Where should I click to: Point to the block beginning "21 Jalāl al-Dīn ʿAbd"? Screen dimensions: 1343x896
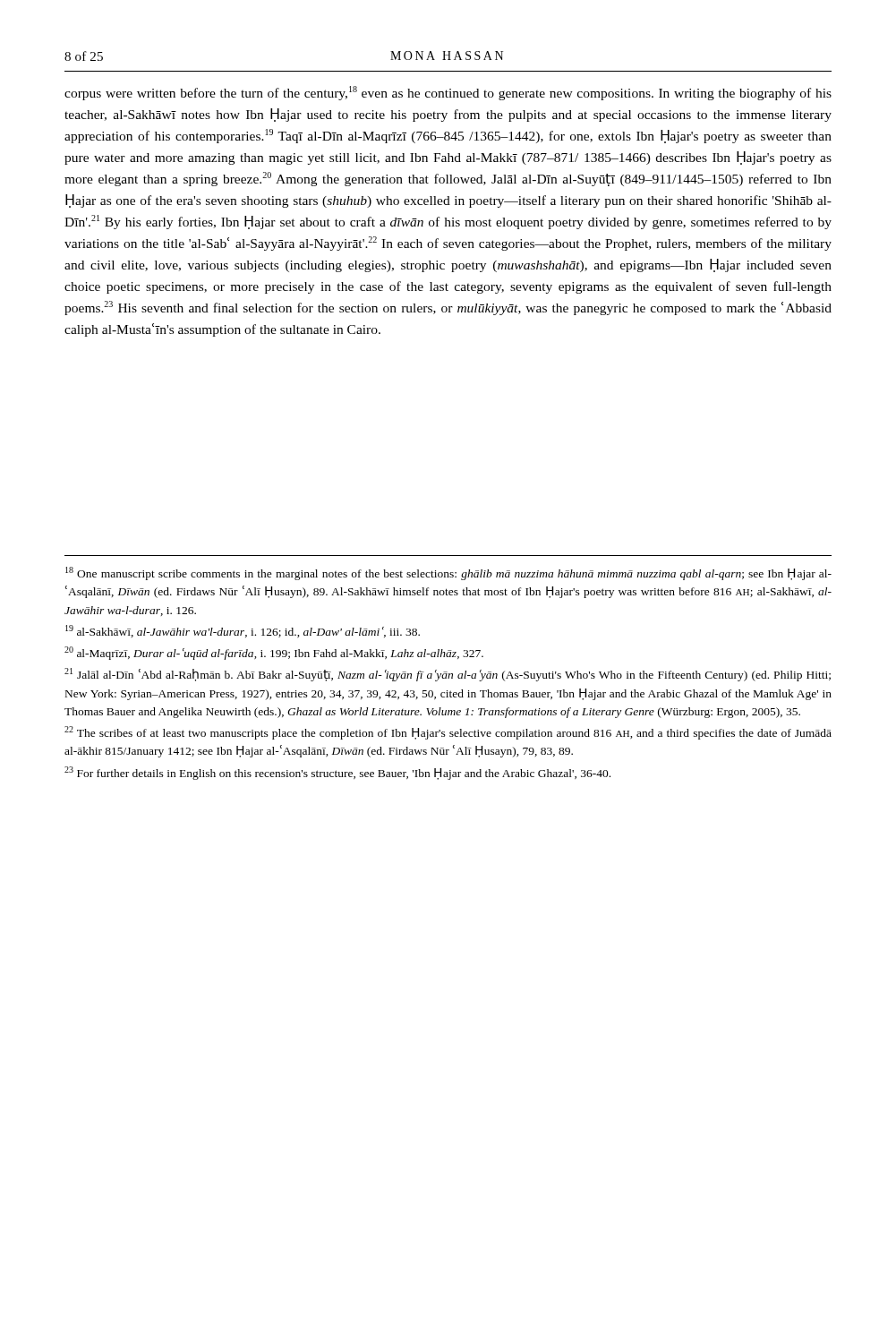click(x=448, y=692)
